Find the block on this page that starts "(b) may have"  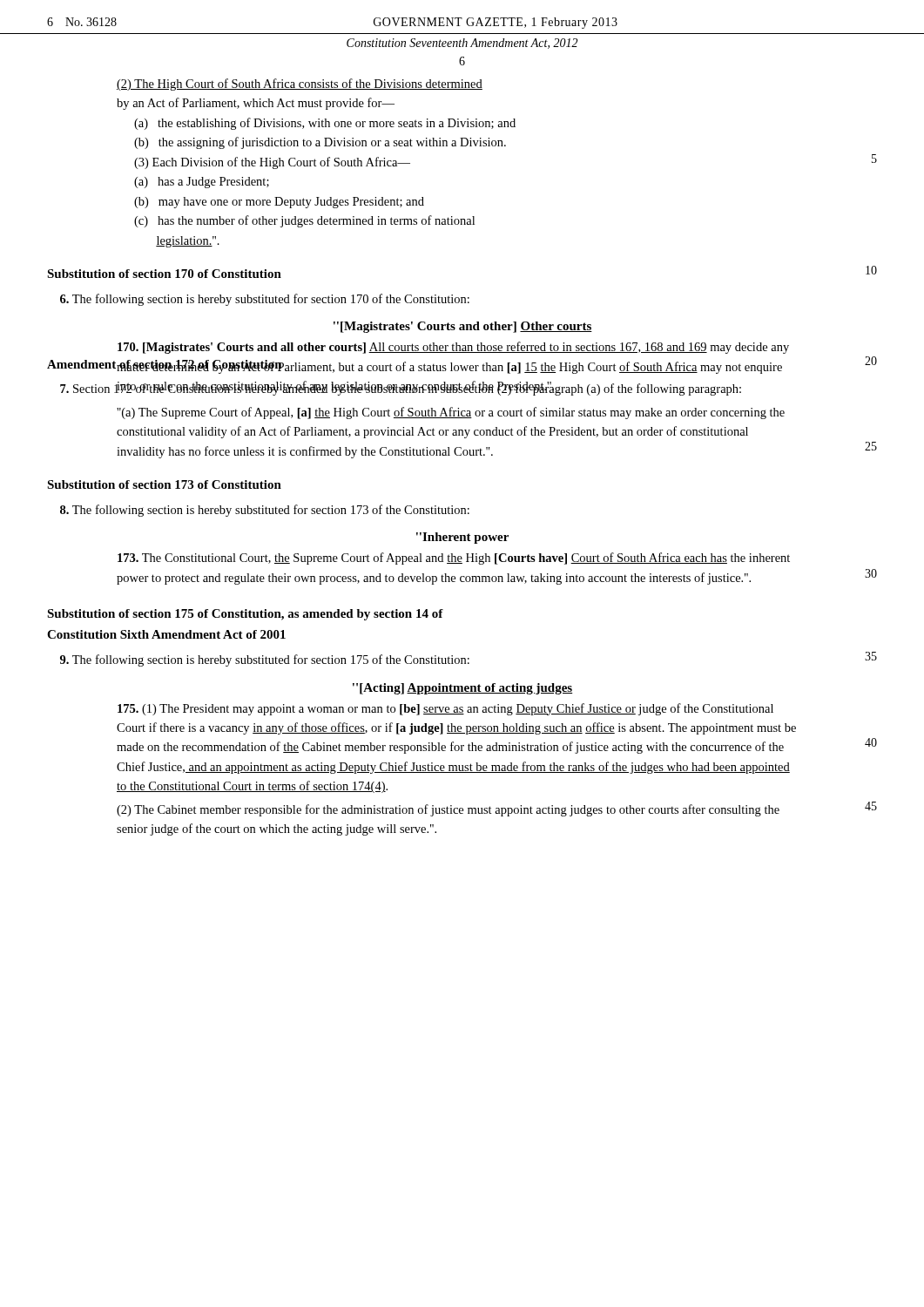click(279, 201)
